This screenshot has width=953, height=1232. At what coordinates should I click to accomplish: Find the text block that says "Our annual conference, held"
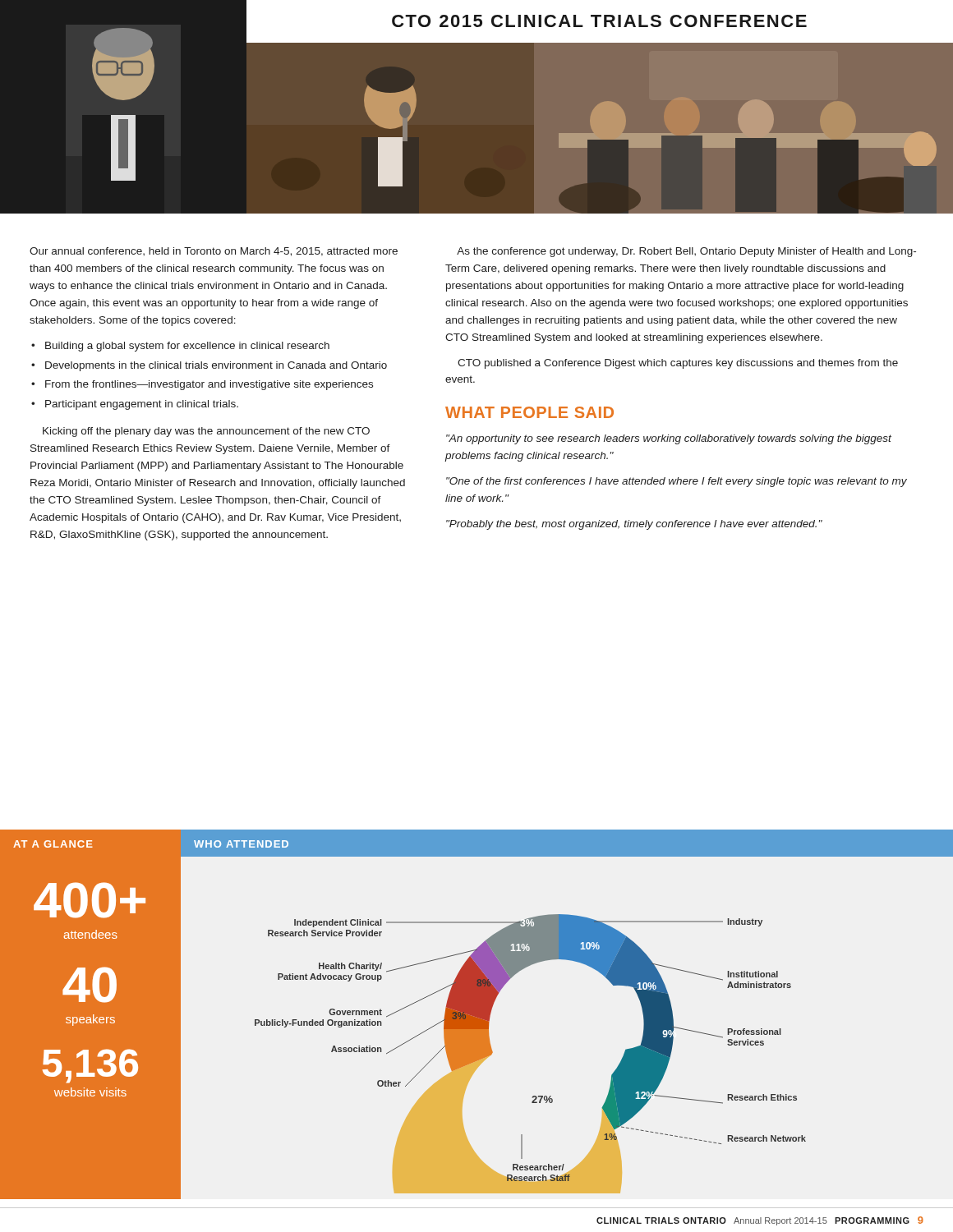click(214, 285)
